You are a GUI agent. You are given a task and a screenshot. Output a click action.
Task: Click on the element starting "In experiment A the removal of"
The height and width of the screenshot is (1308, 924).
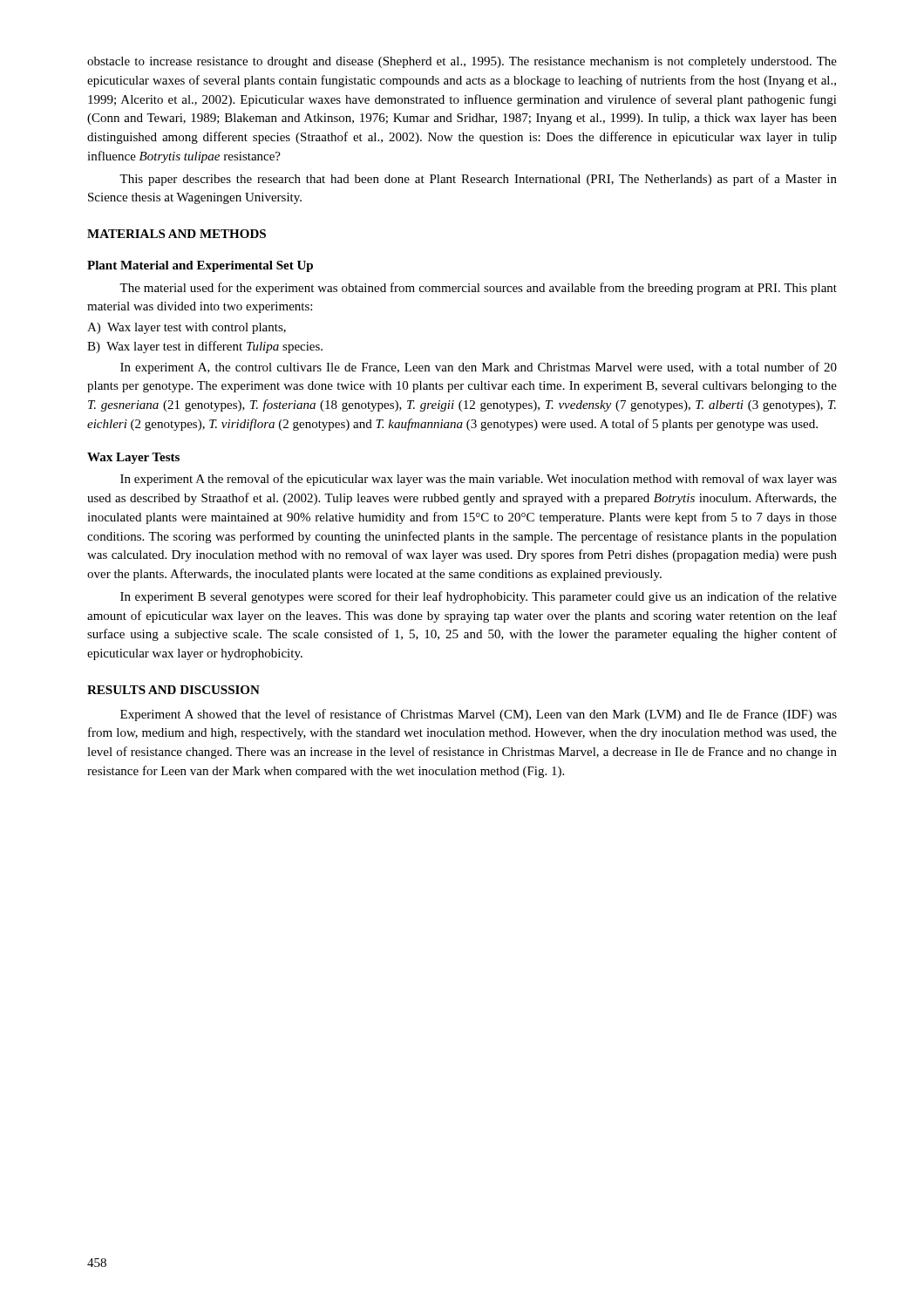coord(462,527)
